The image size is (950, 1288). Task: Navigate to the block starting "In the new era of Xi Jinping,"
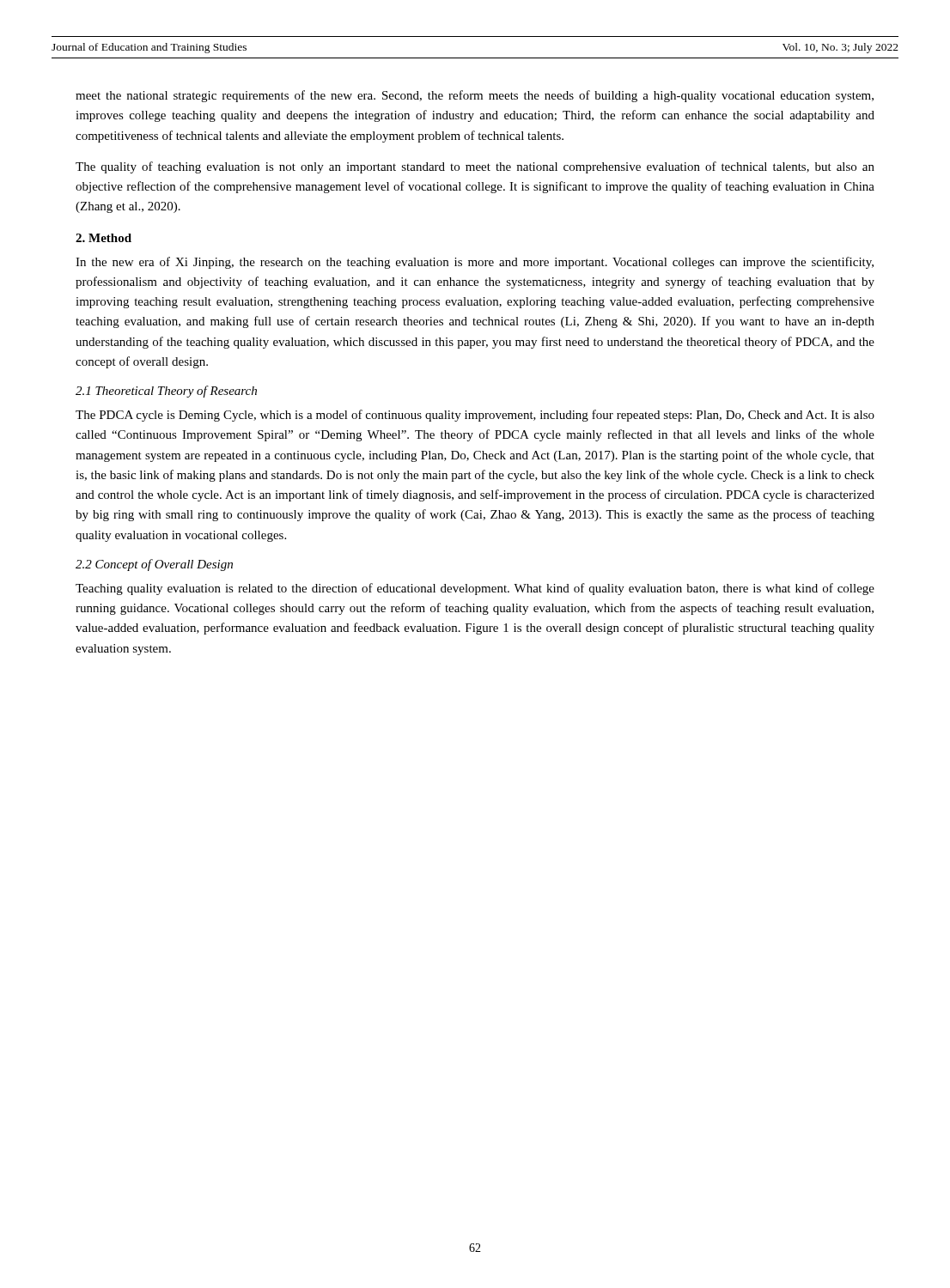pyautogui.click(x=475, y=311)
